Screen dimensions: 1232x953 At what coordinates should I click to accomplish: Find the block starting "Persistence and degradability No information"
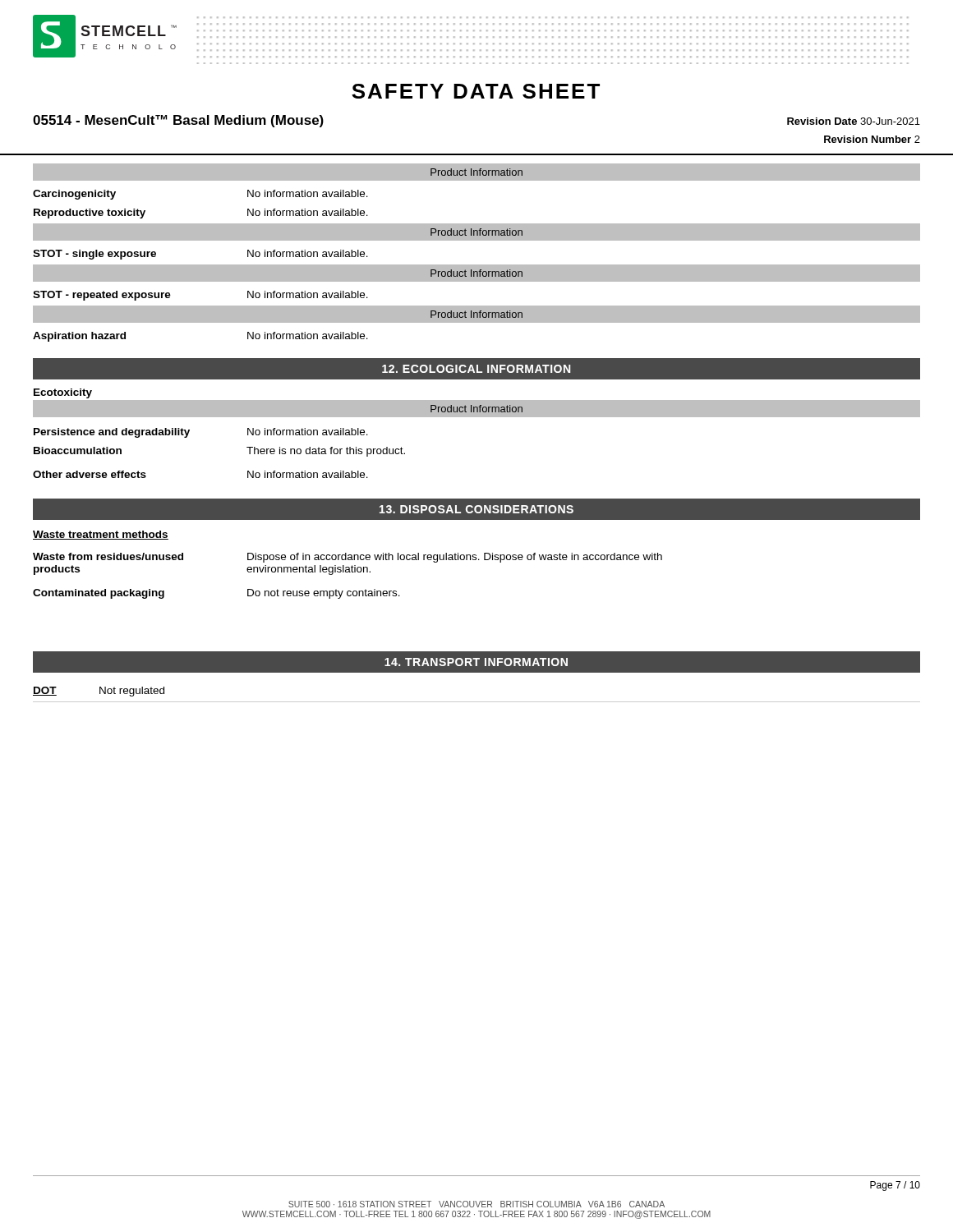[x=115, y=432]
